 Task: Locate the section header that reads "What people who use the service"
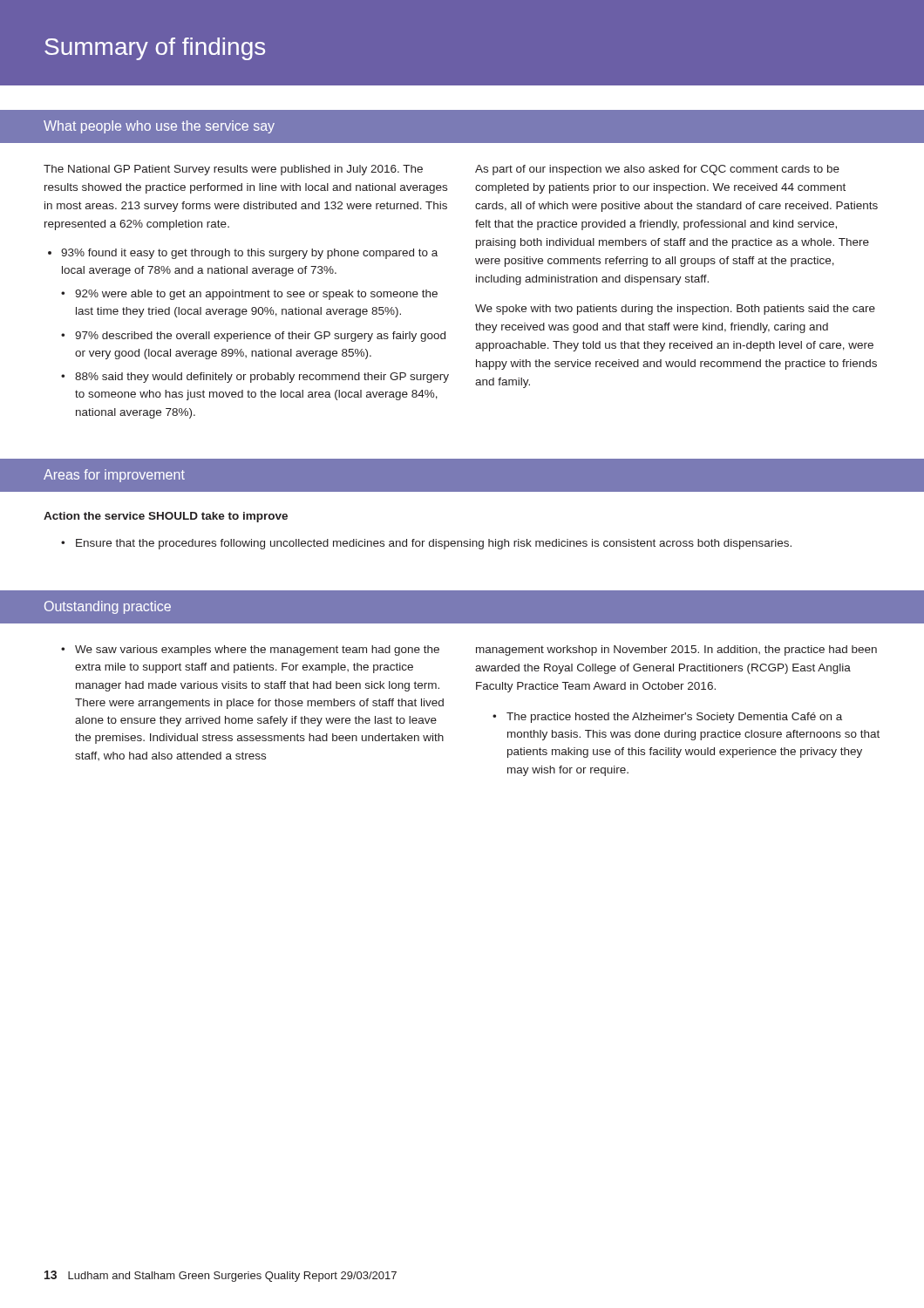click(x=159, y=127)
